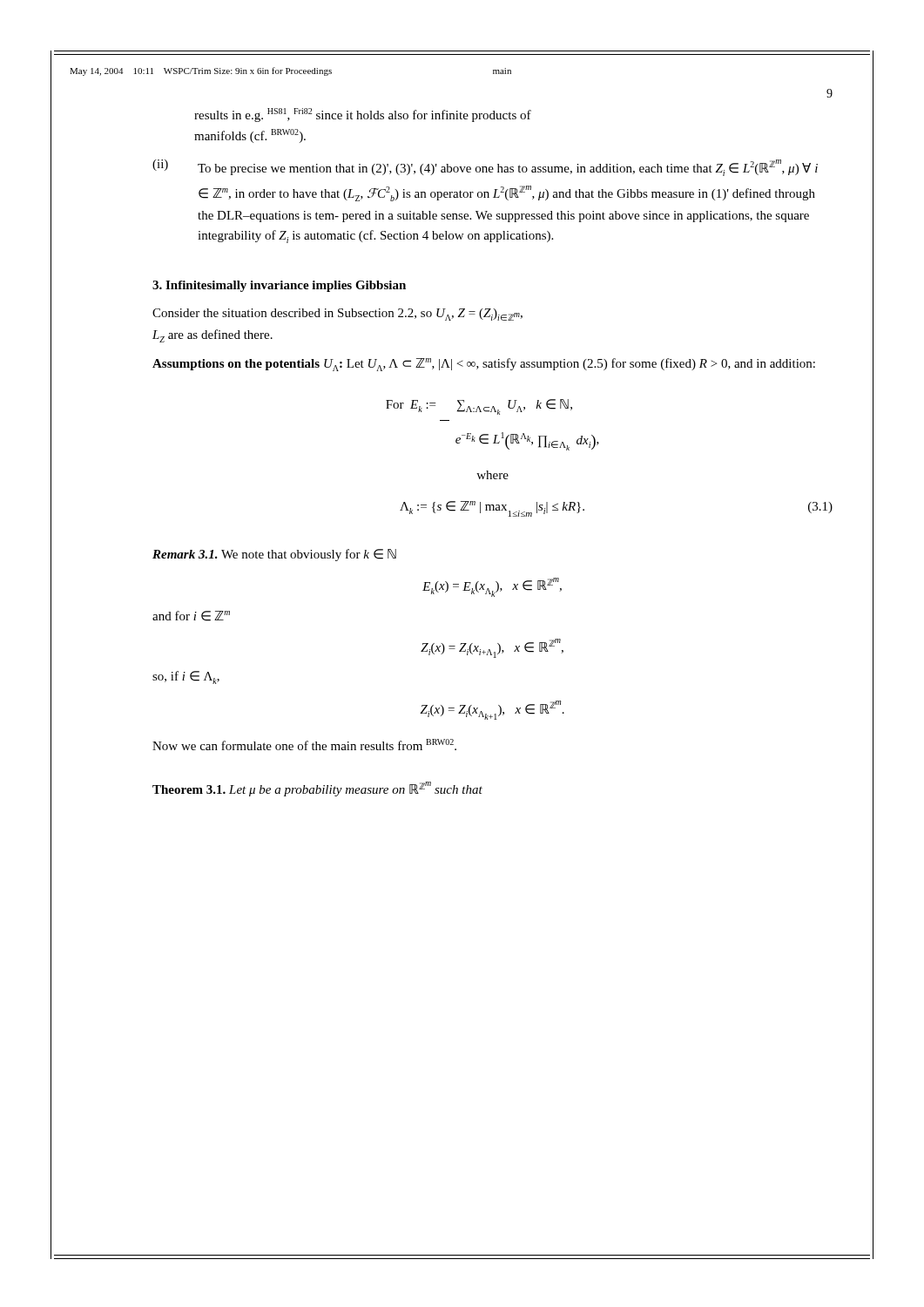Select the formula that says "Zi(x) = Zi(xΛk+1), x ∈ ℝℤm."
This screenshot has height=1307, width=924.
[x=492, y=709]
